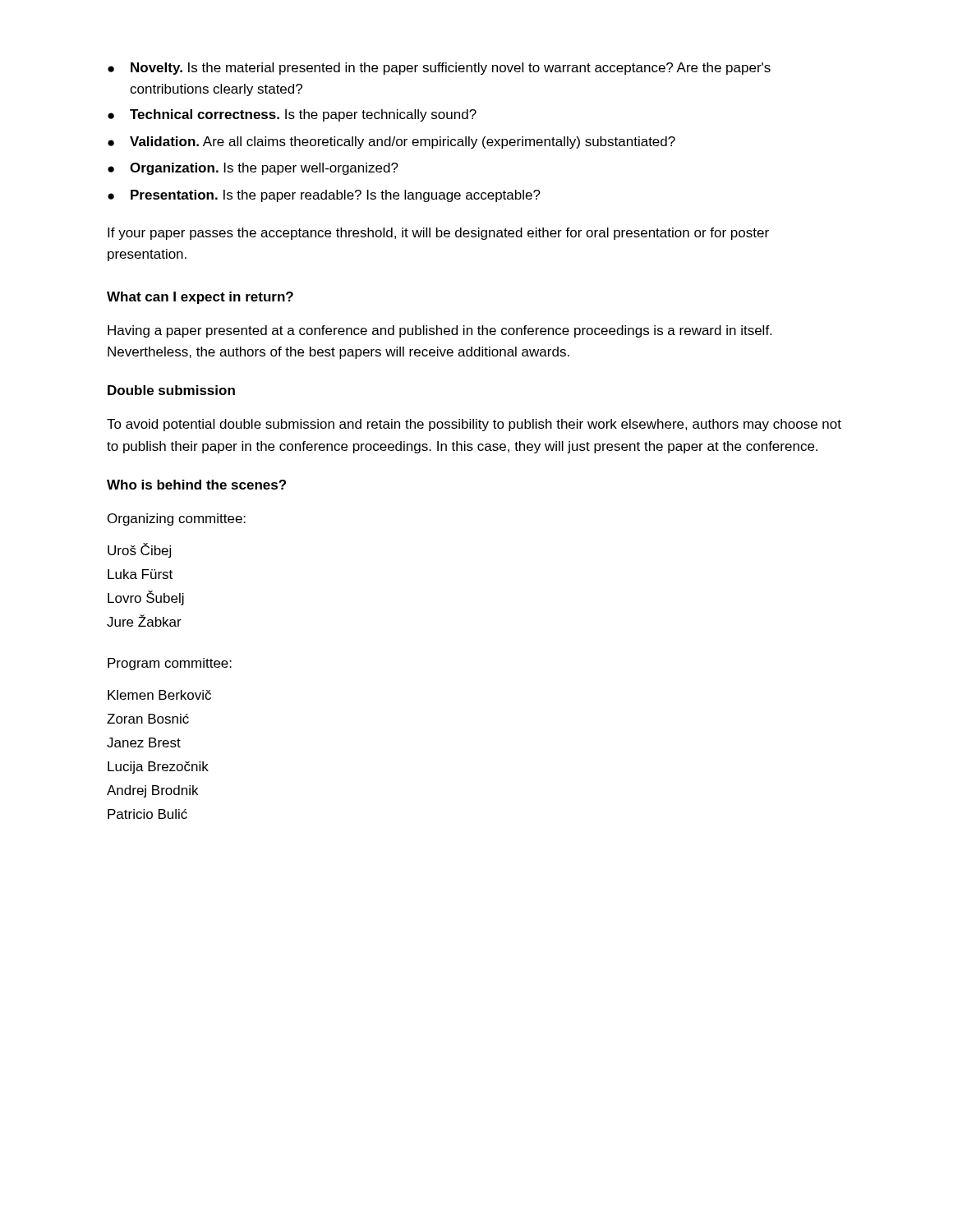
Task: Select the text containing "Organizing committee:"
Action: [x=177, y=519]
